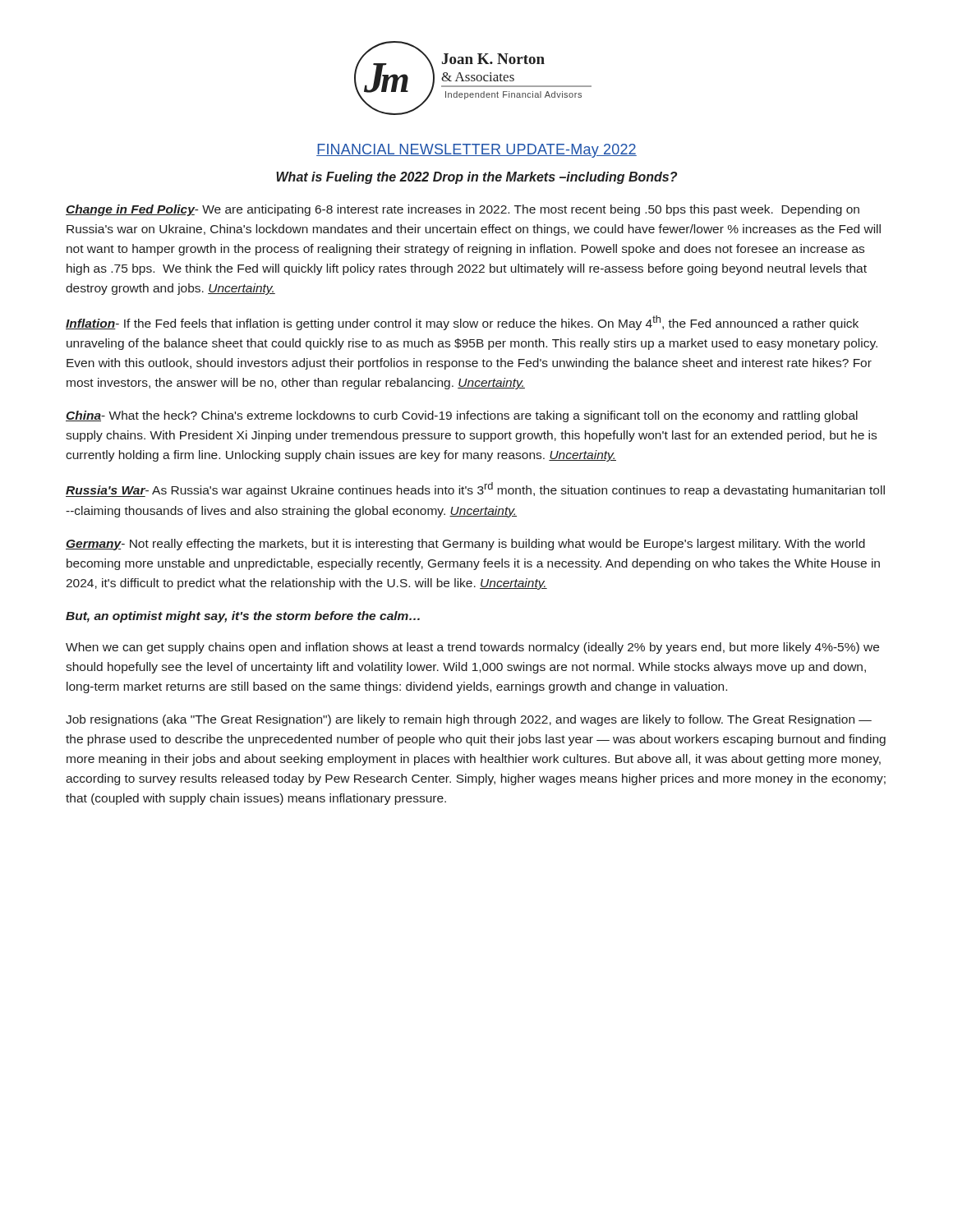Locate the text block containing "Germany- Not really effecting"

473,563
